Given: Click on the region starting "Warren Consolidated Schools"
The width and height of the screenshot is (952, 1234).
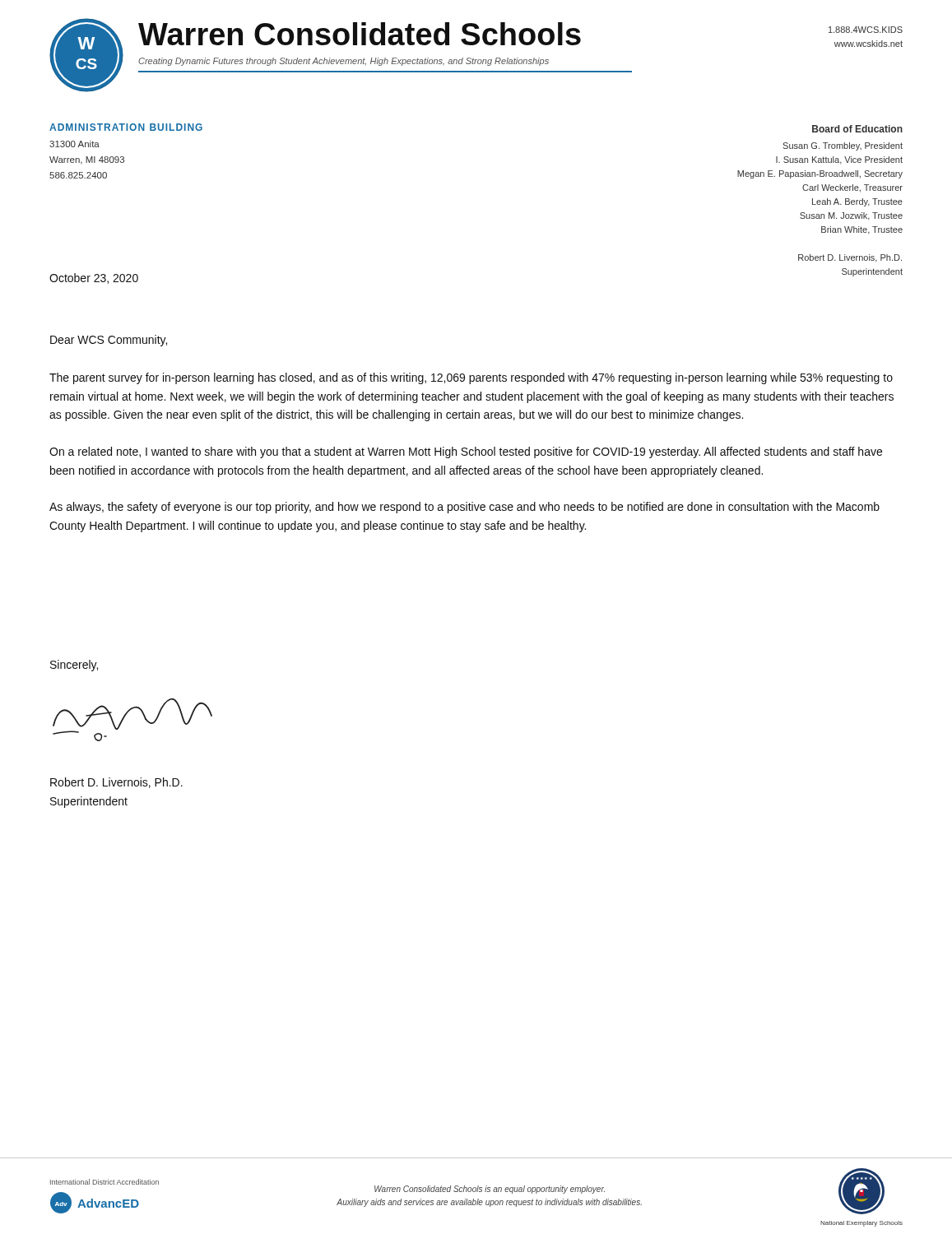Looking at the screenshot, I should 360,35.
